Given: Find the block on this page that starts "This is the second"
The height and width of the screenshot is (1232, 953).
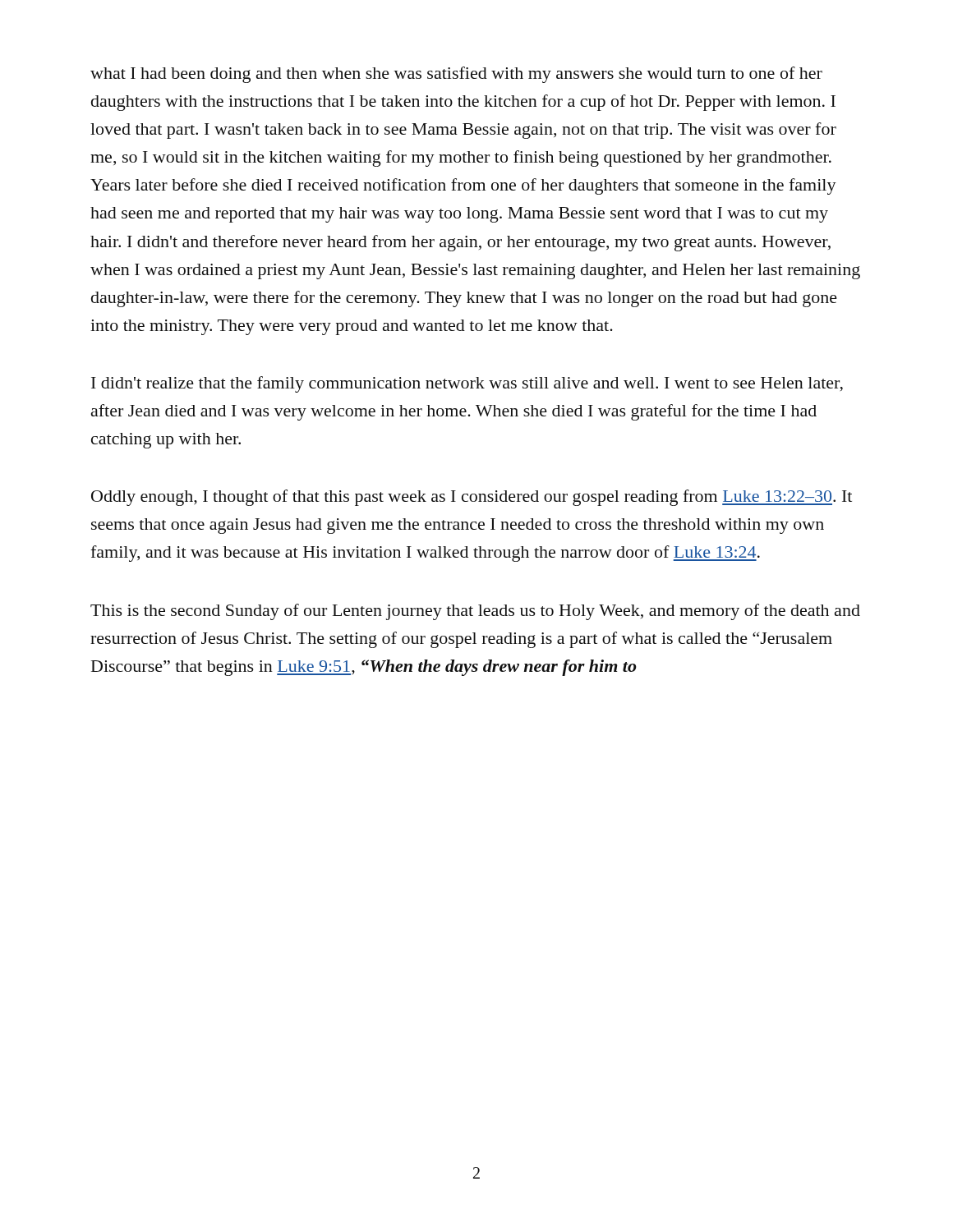Looking at the screenshot, I should [x=475, y=637].
